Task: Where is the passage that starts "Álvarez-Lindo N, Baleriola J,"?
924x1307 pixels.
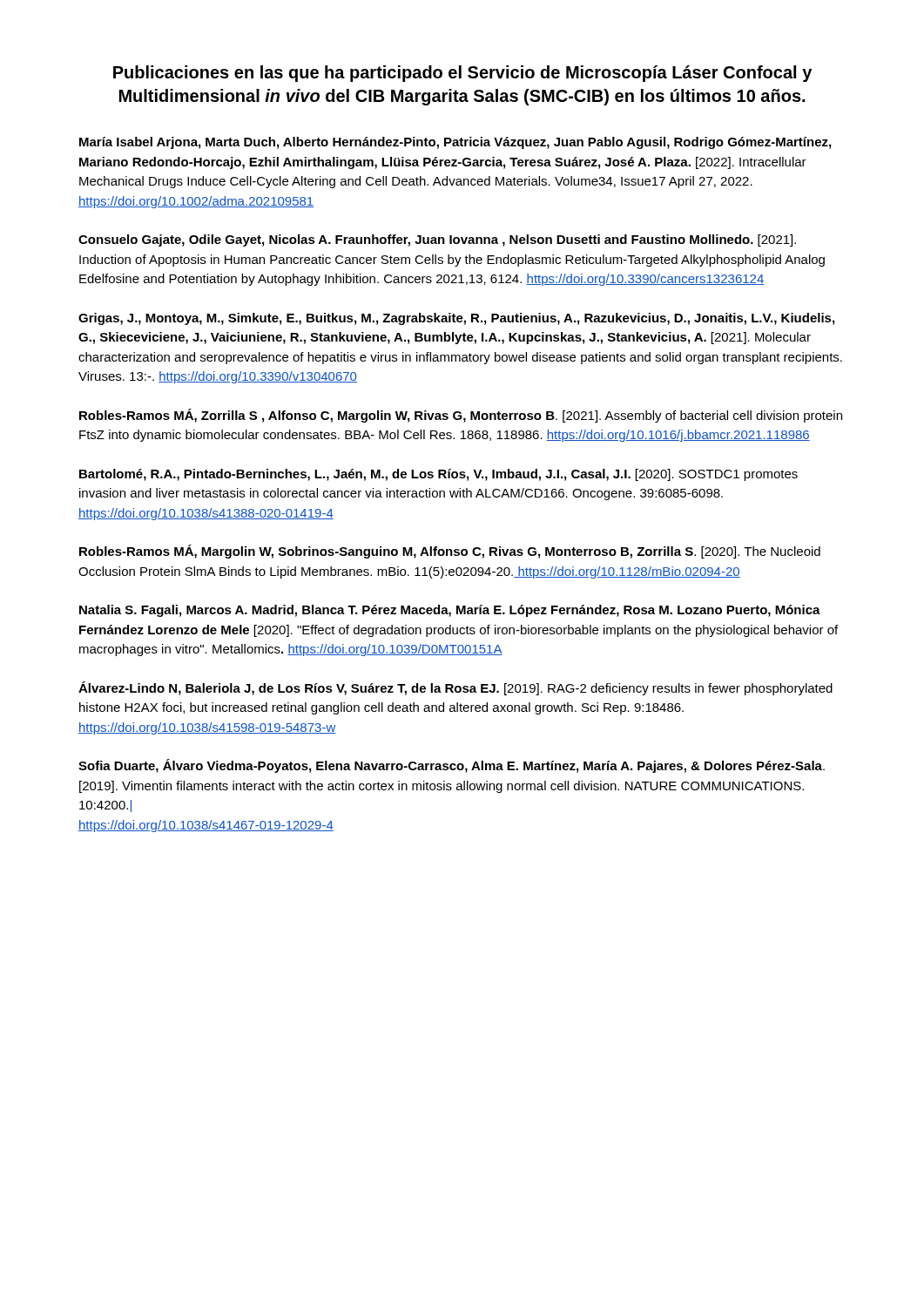Action: (x=456, y=707)
